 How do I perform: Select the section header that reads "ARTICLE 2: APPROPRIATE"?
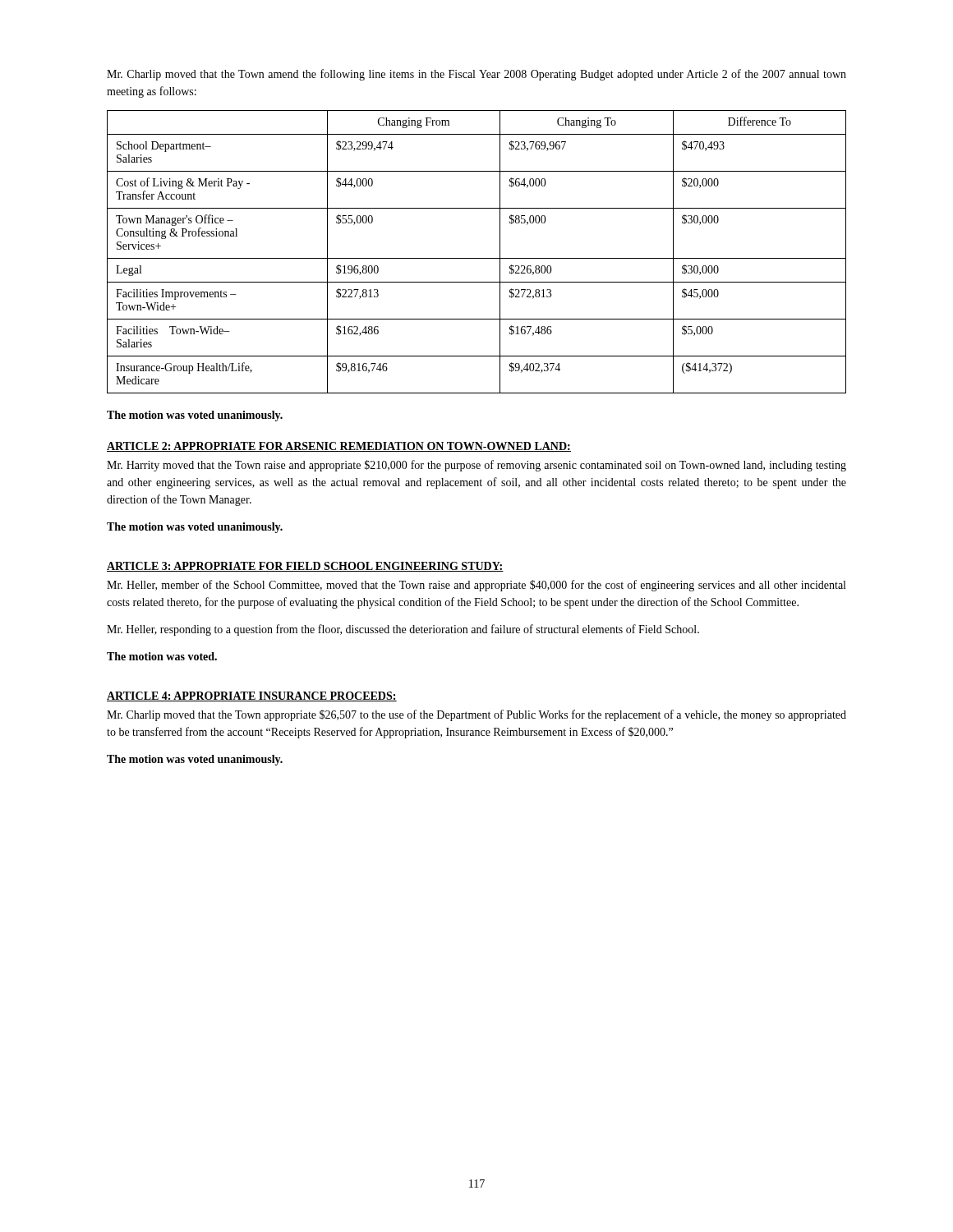point(339,446)
